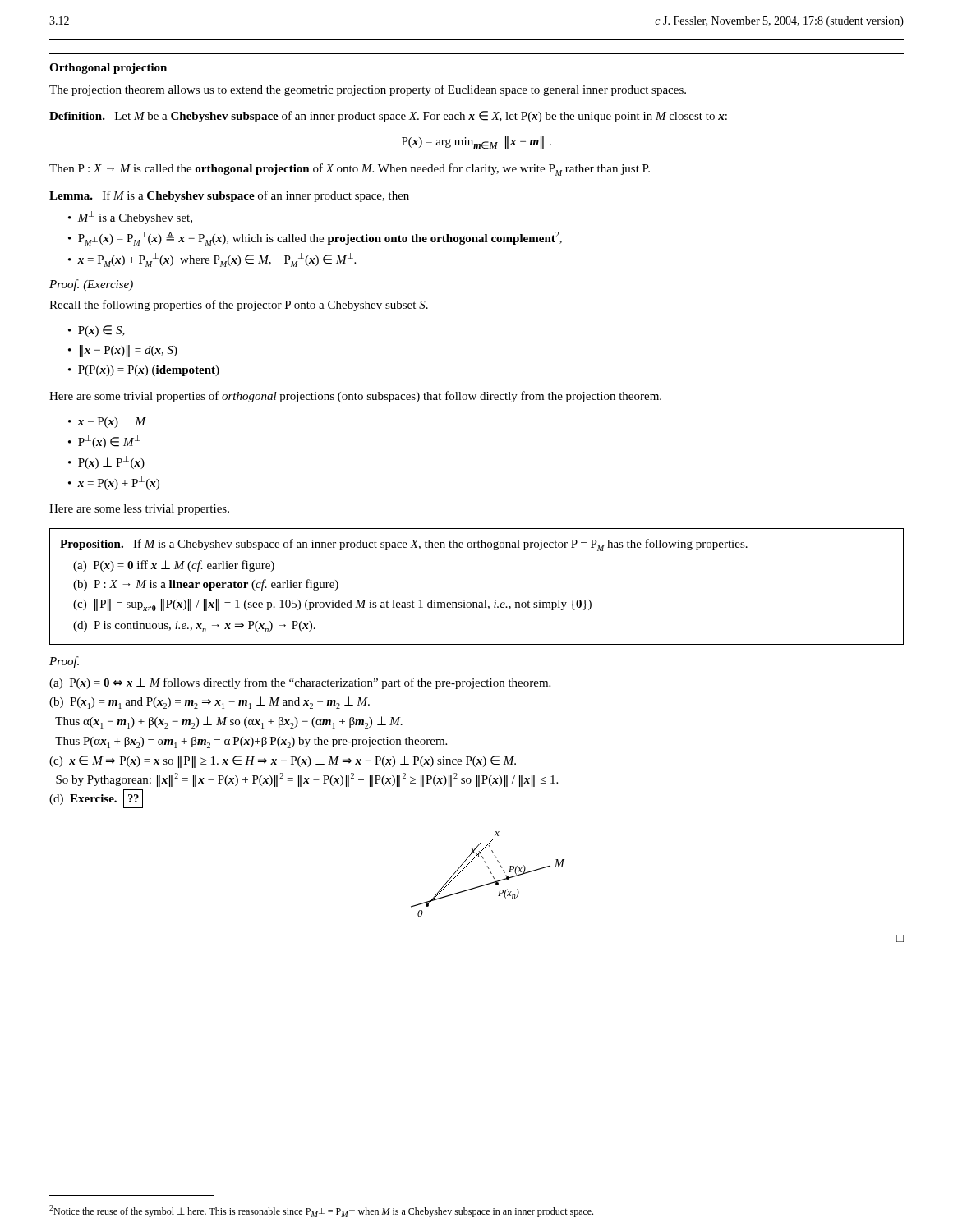The width and height of the screenshot is (953, 1232).
Task: Click the passage that begins "• x − P(x)"
Action: click(x=106, y=422)
